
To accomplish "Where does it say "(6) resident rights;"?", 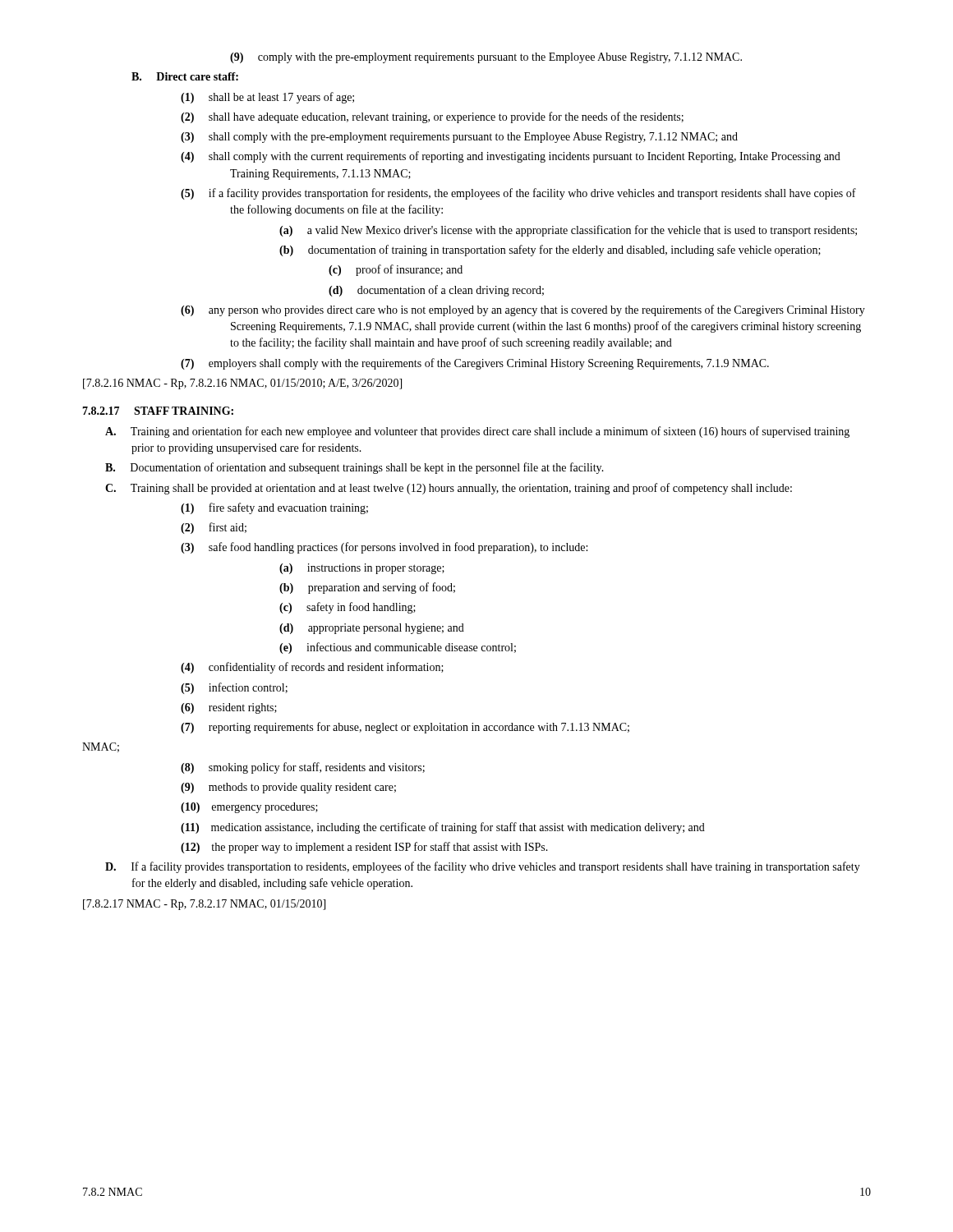I will point(254,707).
